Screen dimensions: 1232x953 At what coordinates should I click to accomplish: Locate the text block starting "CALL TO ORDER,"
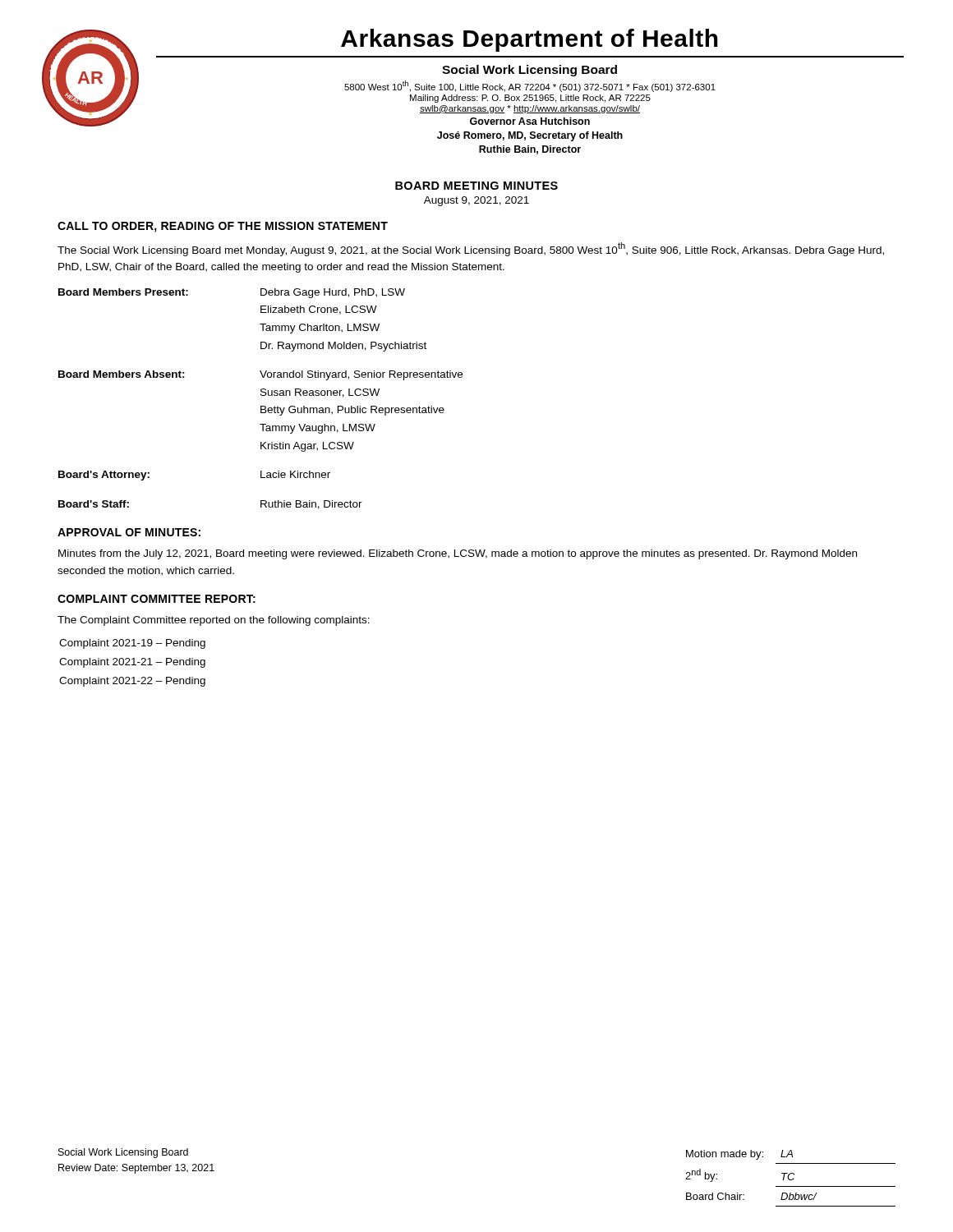[223, 226]
